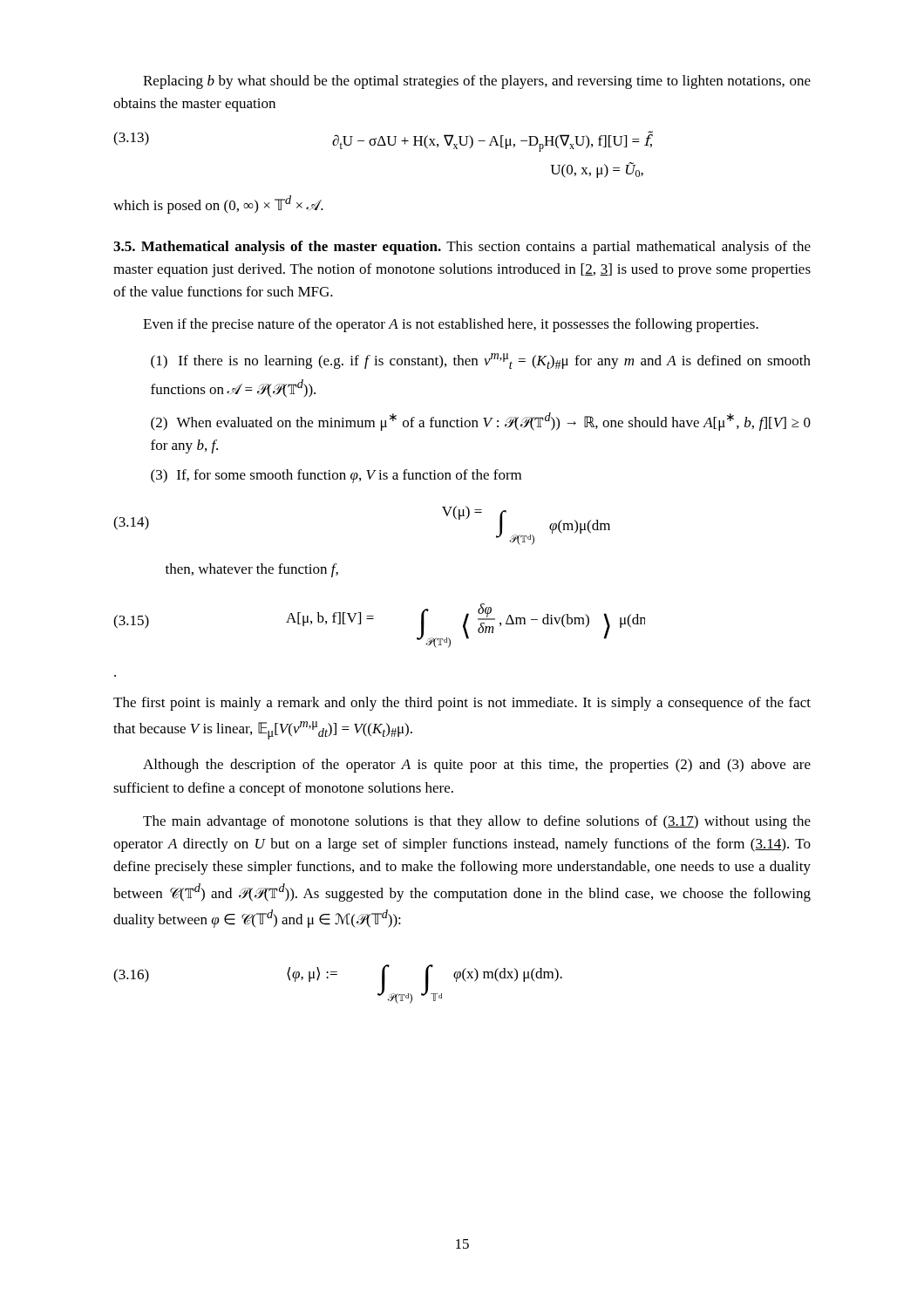Navigate to the passage starting "(3.13) ∂tU − σΔU +"
The image size is (924, 1308).
(462, 156)
